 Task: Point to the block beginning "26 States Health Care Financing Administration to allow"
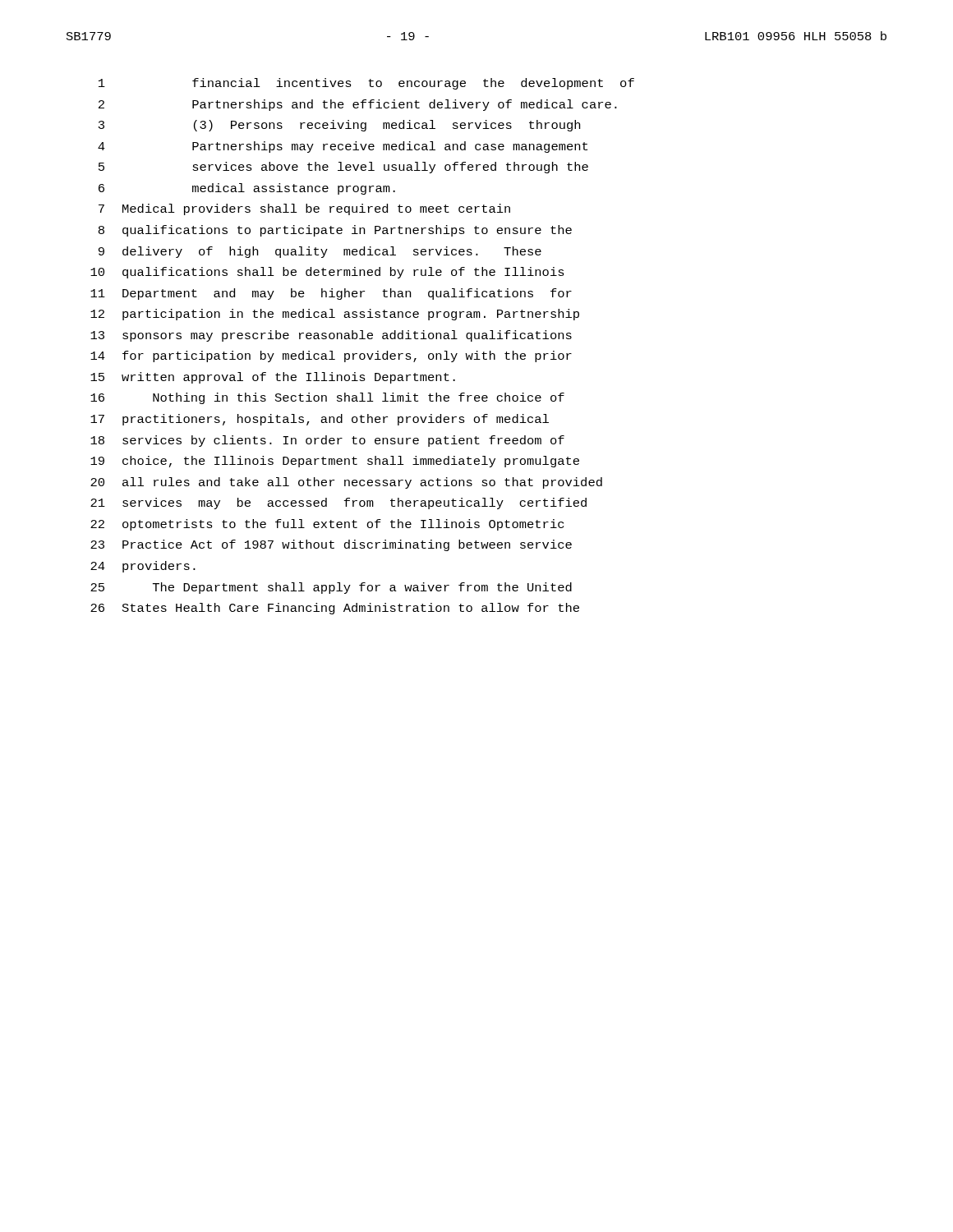(476, 609)
